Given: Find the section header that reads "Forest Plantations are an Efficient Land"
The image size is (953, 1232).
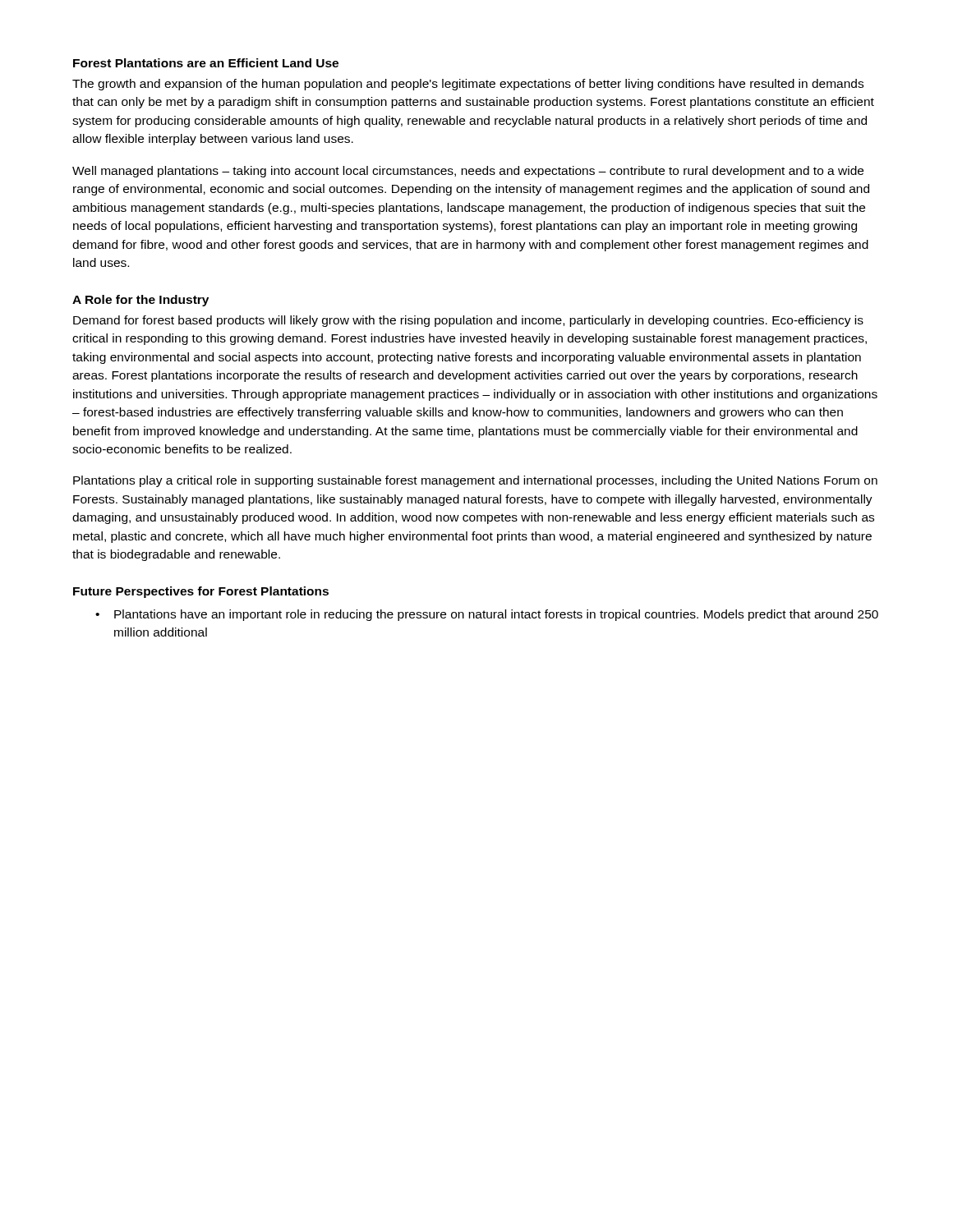Looking at the screenshot, I should 206,63.
